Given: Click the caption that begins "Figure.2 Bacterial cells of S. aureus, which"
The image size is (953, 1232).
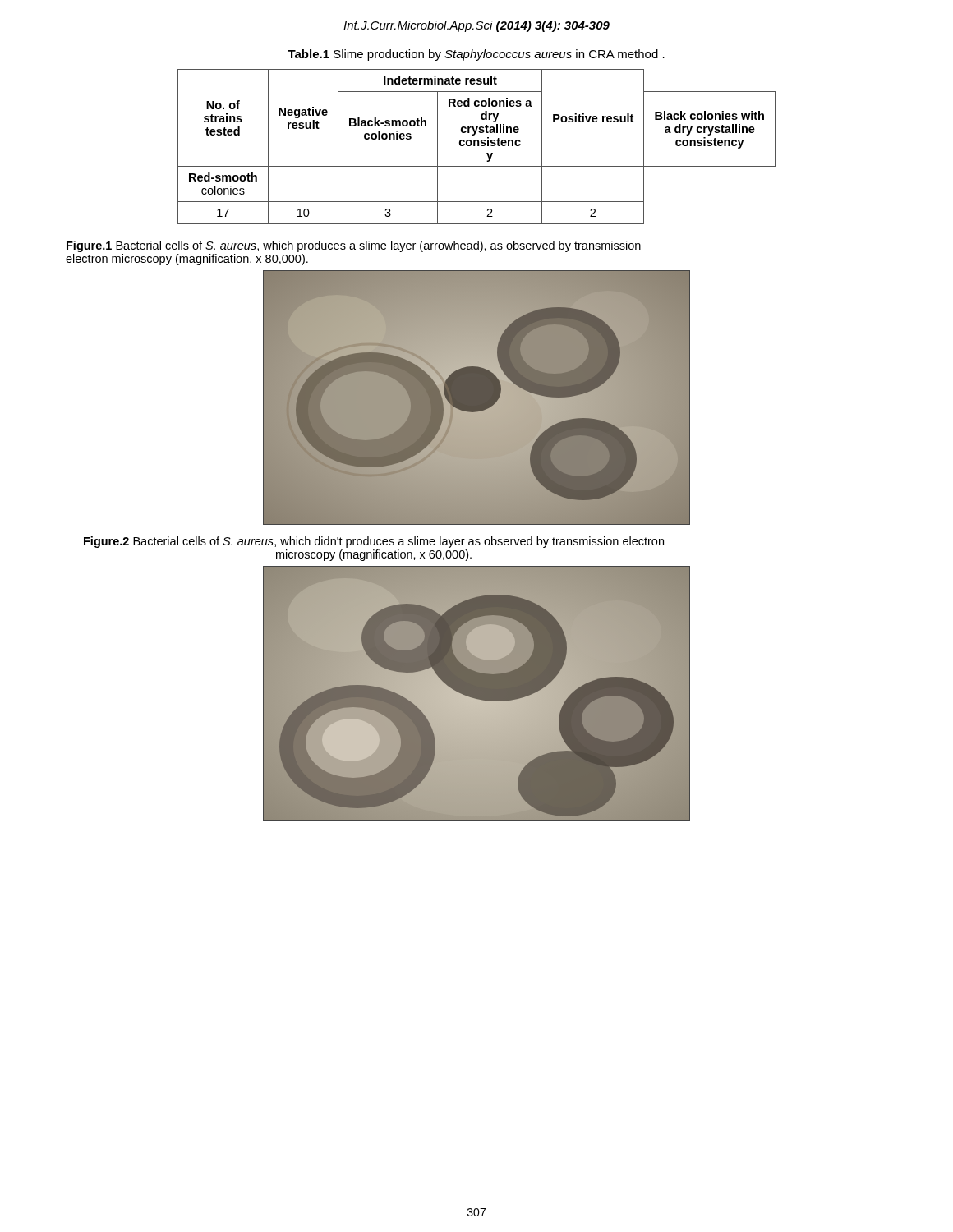Looking at the screenshot, I should pos(374,548).
